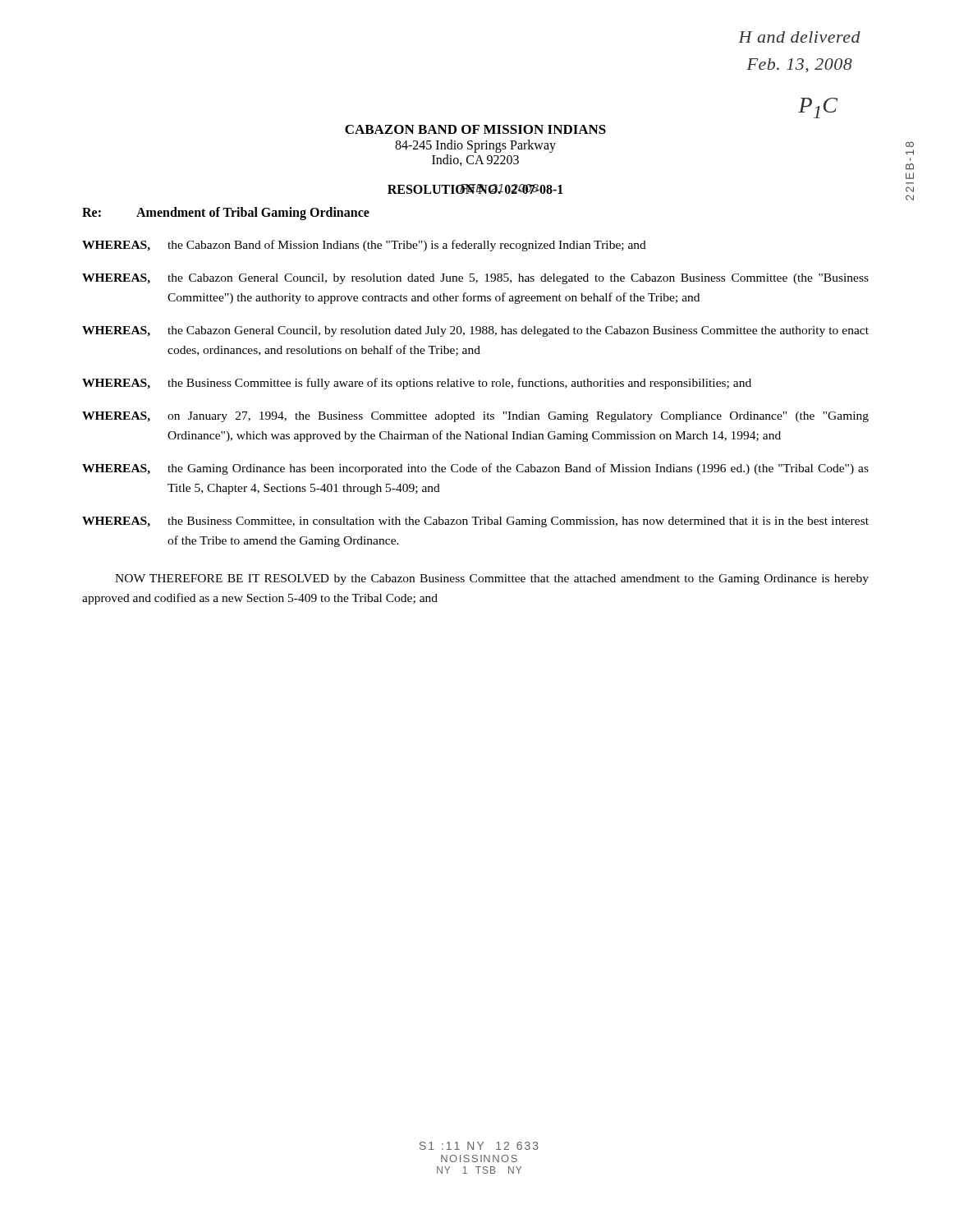Point to the text starting "FEB 21 2008"
This screenshot has height=1232, width=959.
(499, 188)
